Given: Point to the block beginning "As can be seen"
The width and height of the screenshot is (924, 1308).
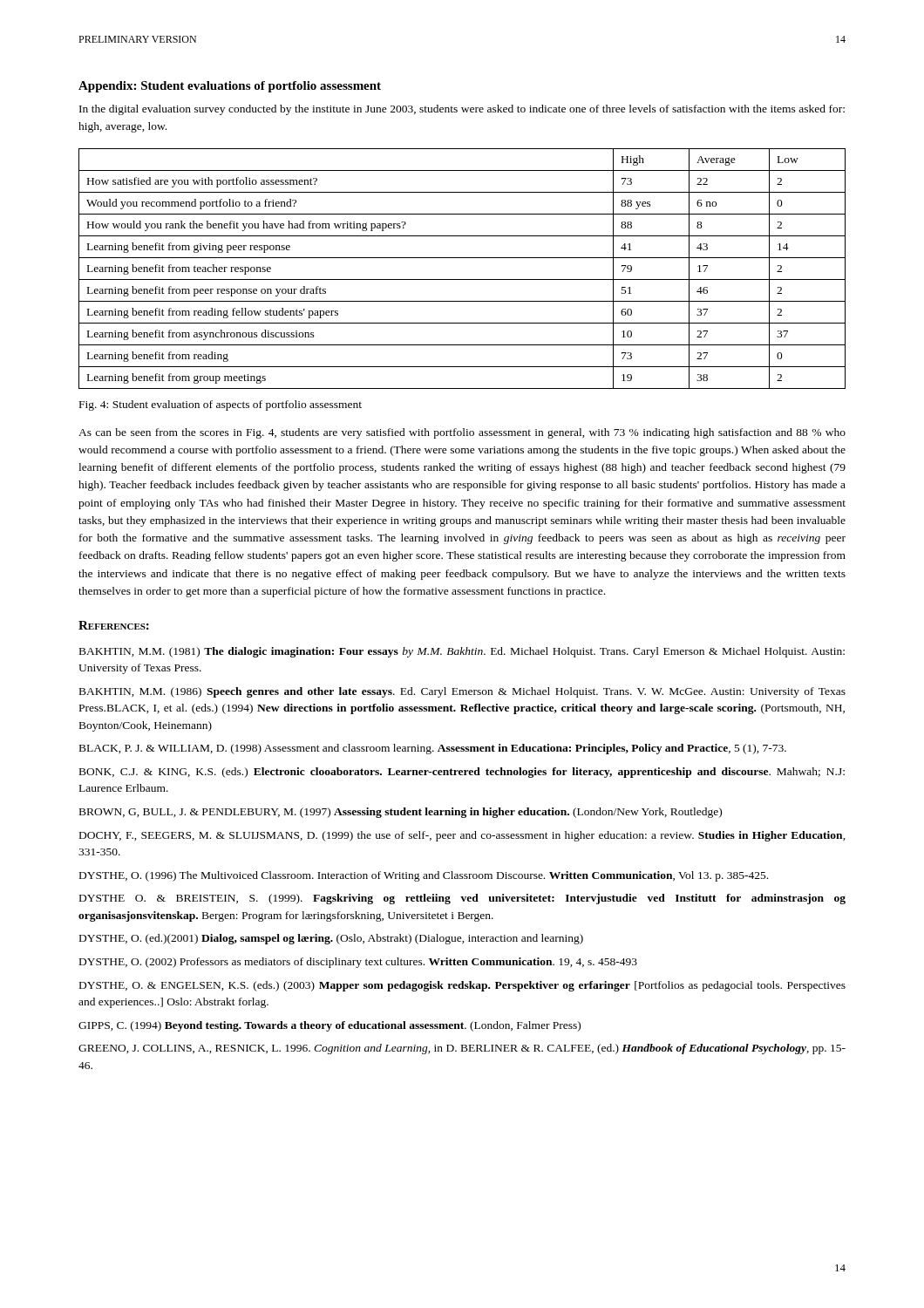Looking at the screenshot, I should pyautogui.click(x=462, y=512).
